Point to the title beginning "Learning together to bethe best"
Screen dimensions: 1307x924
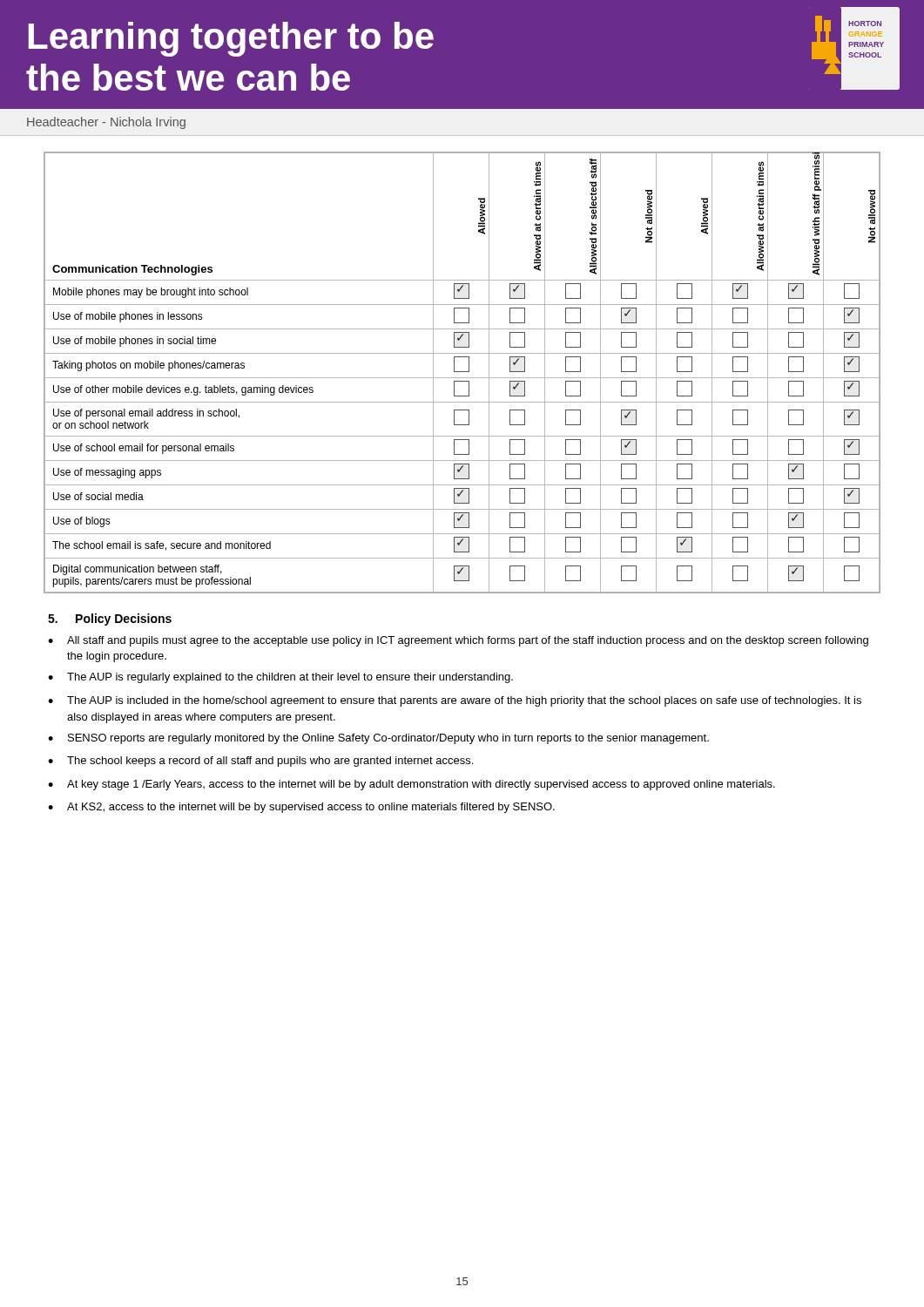click(230, 57)
